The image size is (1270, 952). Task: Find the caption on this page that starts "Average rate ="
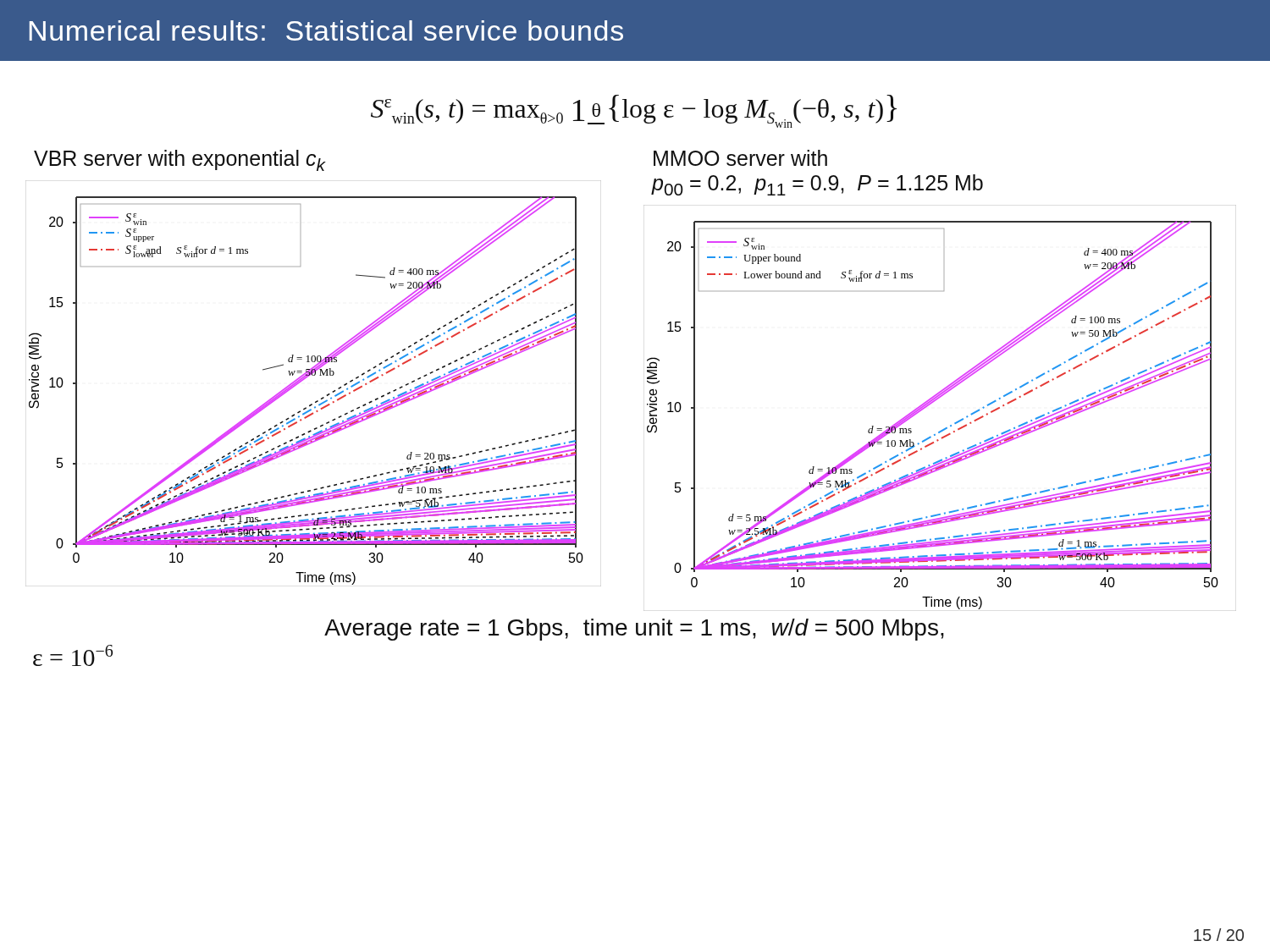pyautogui.click(x=635, y=627)
